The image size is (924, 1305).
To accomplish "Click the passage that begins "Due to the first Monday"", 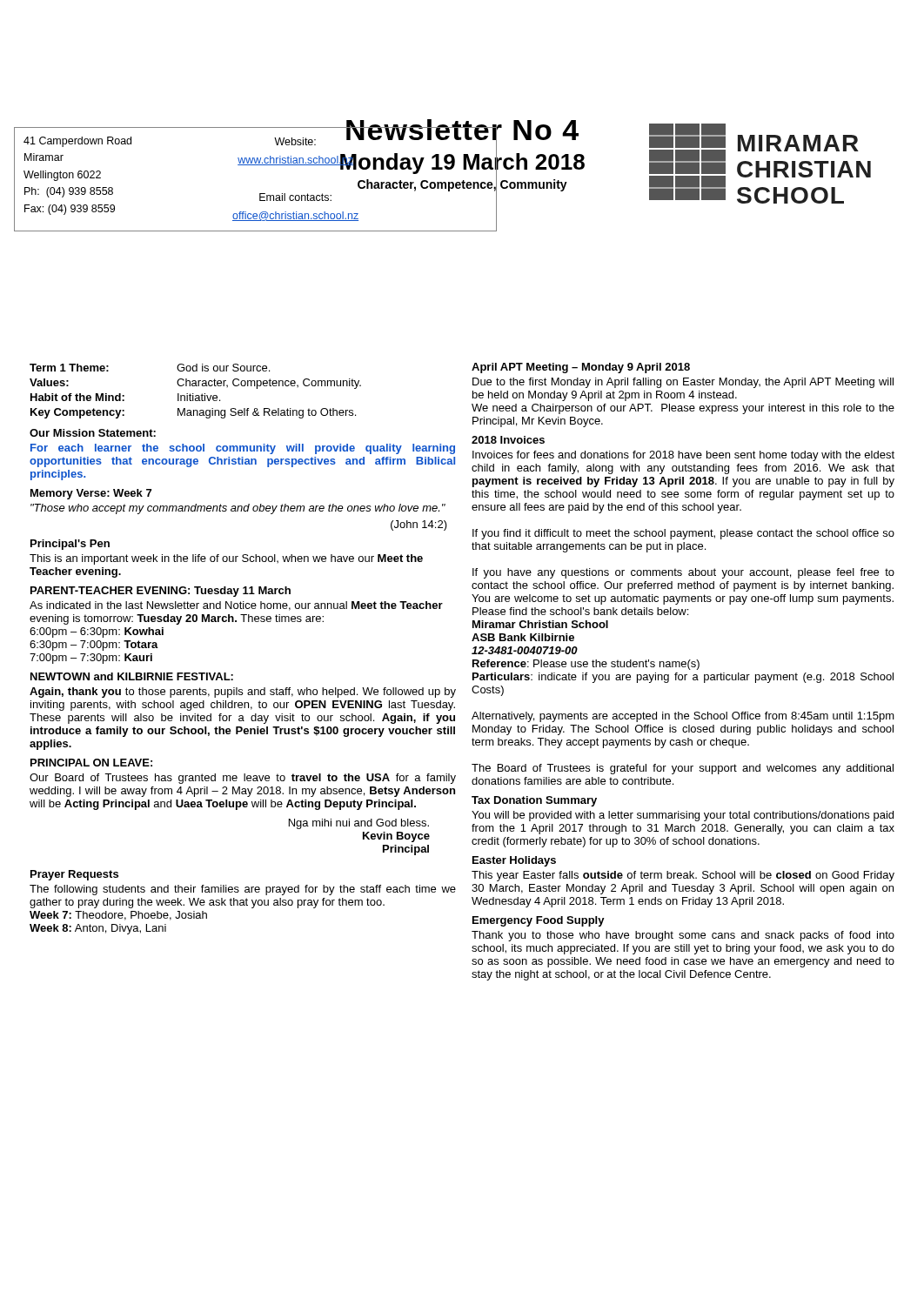I will pos(683,401).
